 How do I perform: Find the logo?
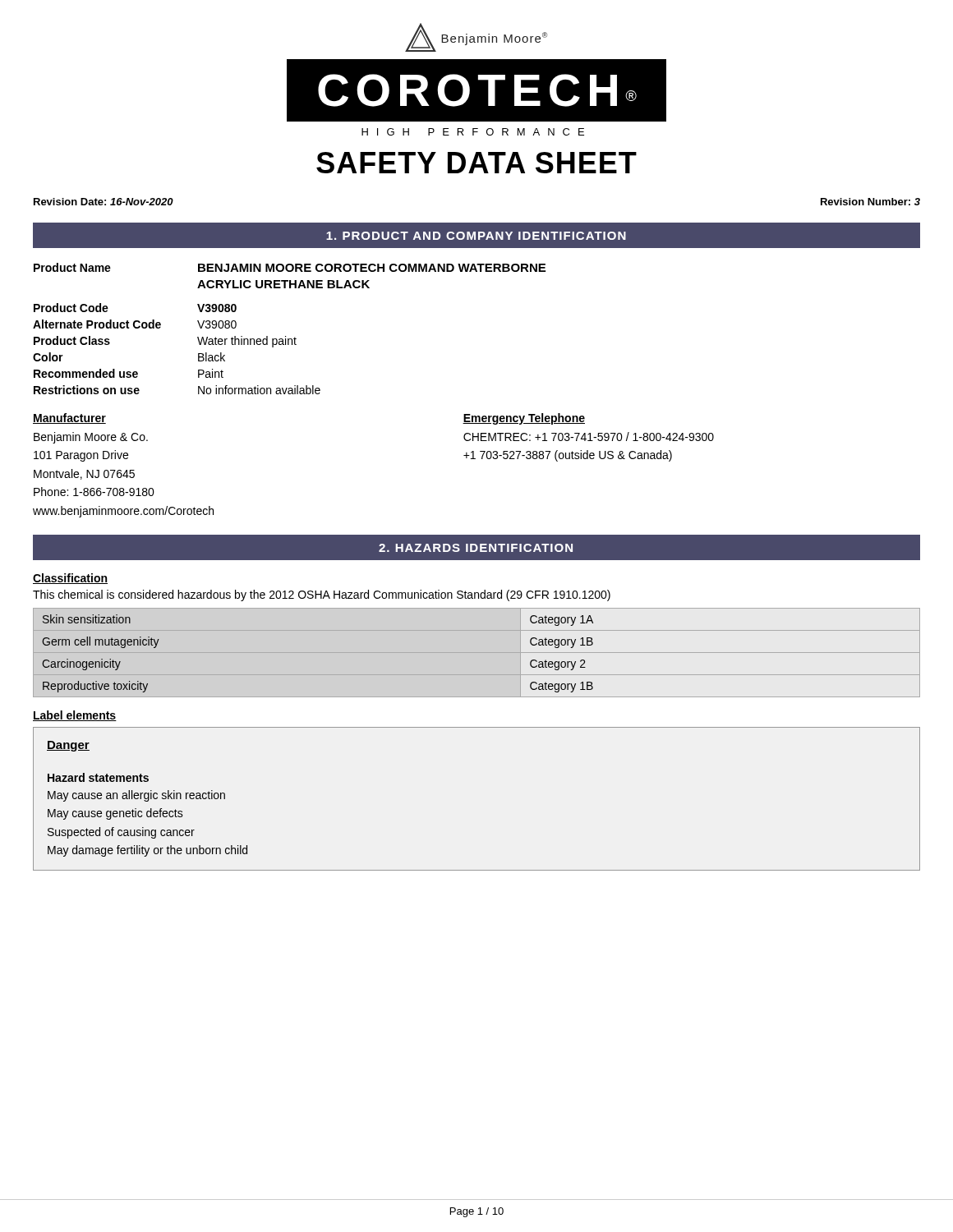pos(476,71)
